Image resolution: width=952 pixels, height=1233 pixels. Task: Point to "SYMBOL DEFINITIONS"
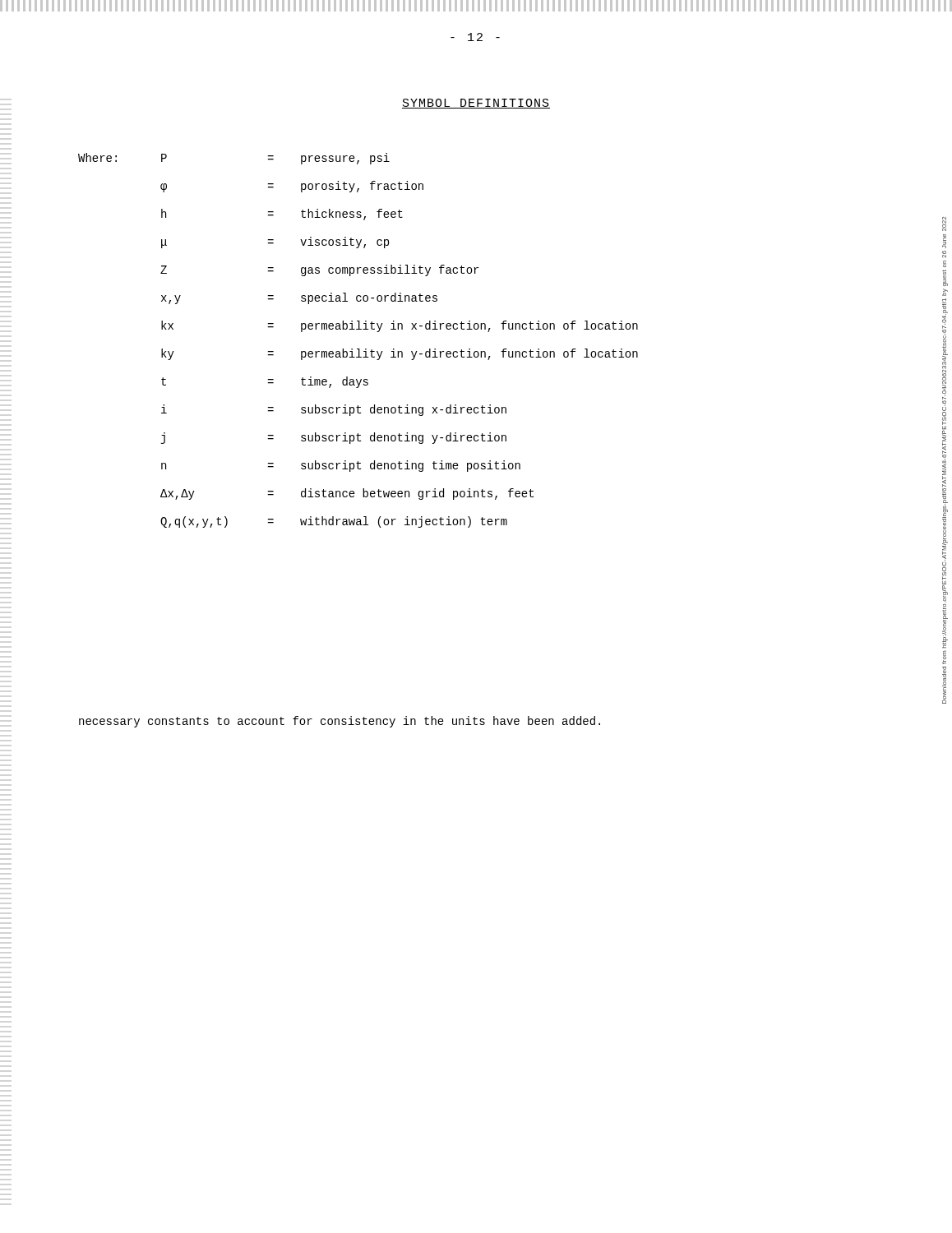476,104
